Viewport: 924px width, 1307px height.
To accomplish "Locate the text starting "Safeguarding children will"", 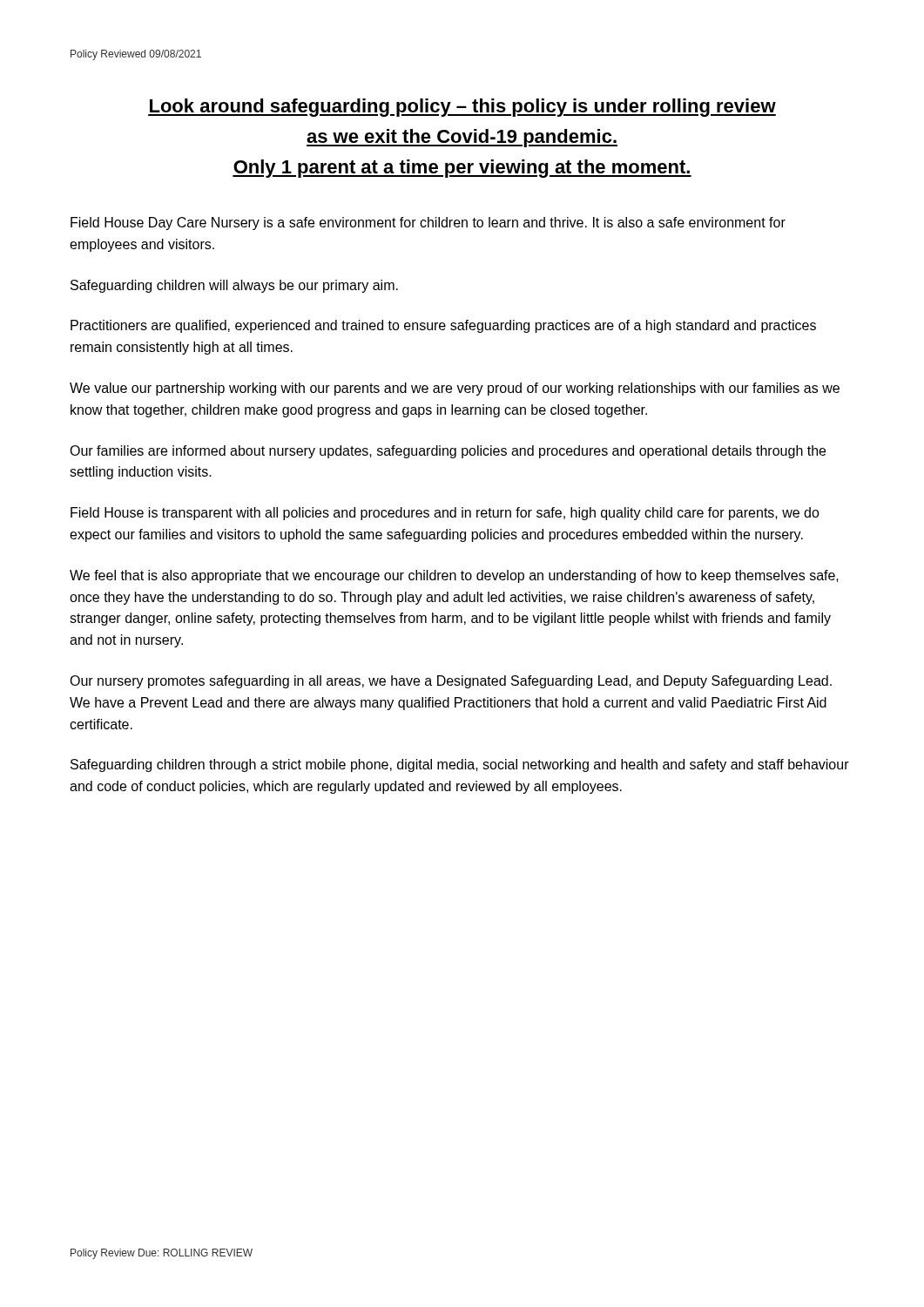I will pos(234,285).
